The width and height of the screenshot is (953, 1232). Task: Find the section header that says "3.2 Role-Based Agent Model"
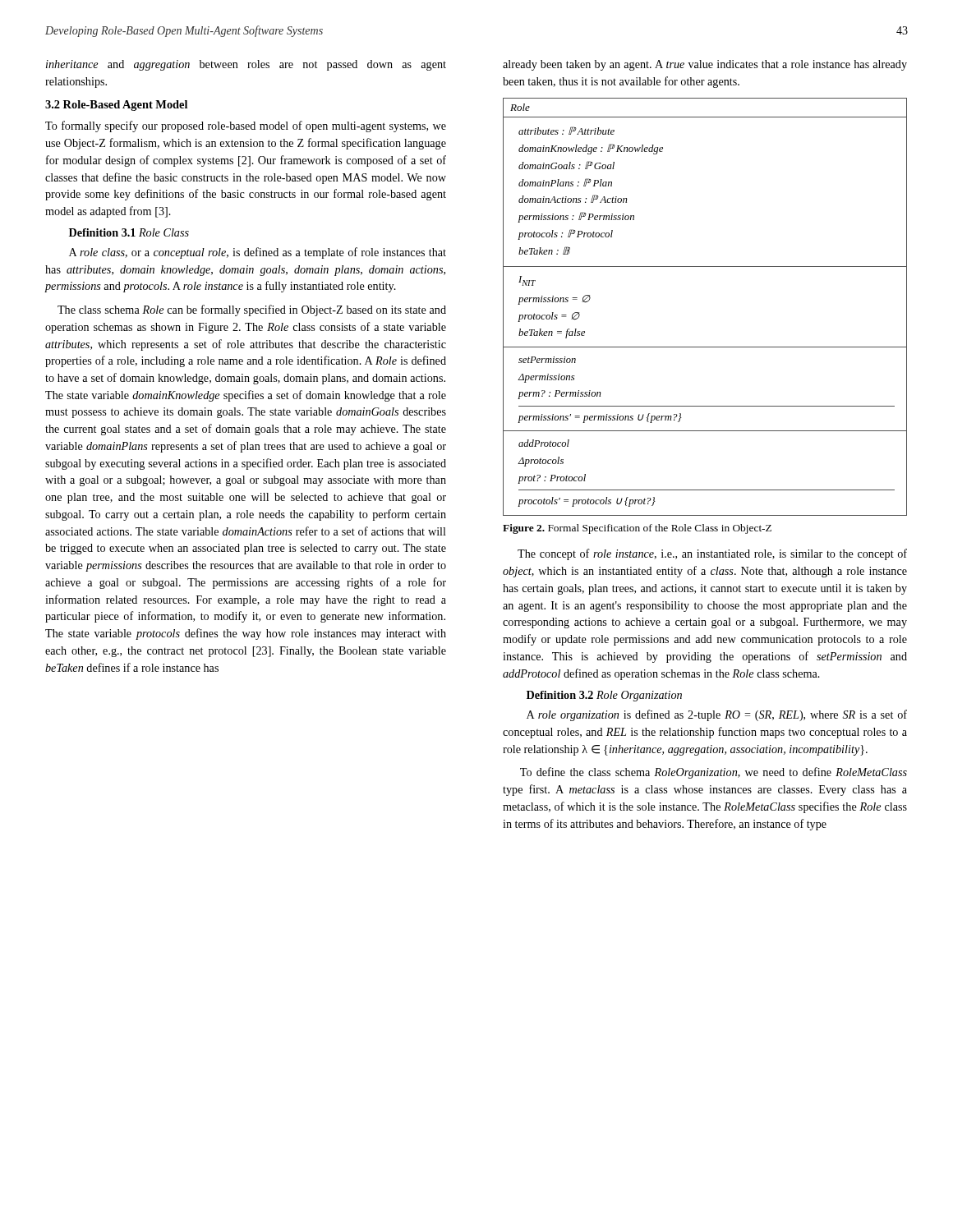click(x=116, y=105)
